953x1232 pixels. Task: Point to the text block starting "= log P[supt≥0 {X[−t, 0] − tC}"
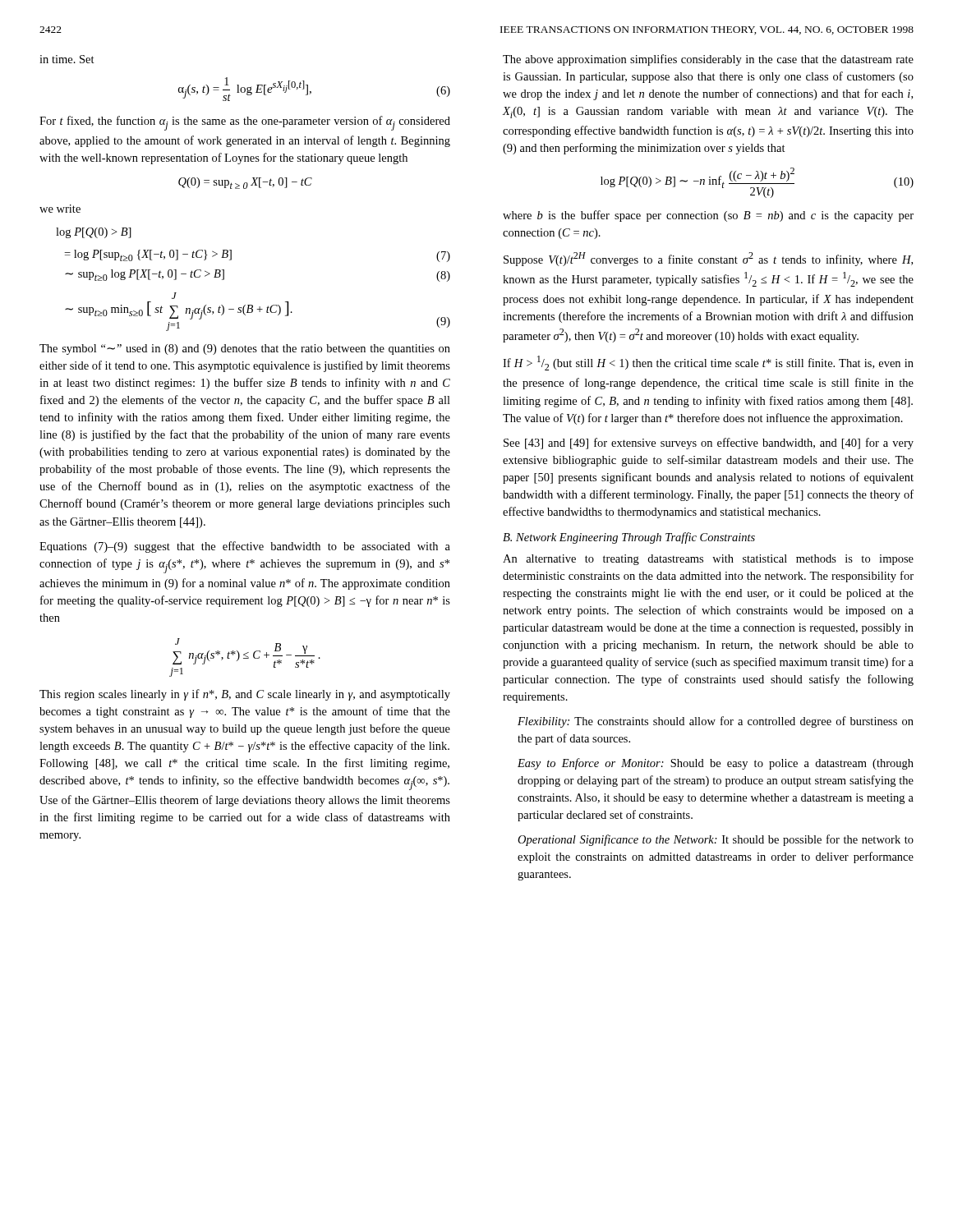[147, 256]
